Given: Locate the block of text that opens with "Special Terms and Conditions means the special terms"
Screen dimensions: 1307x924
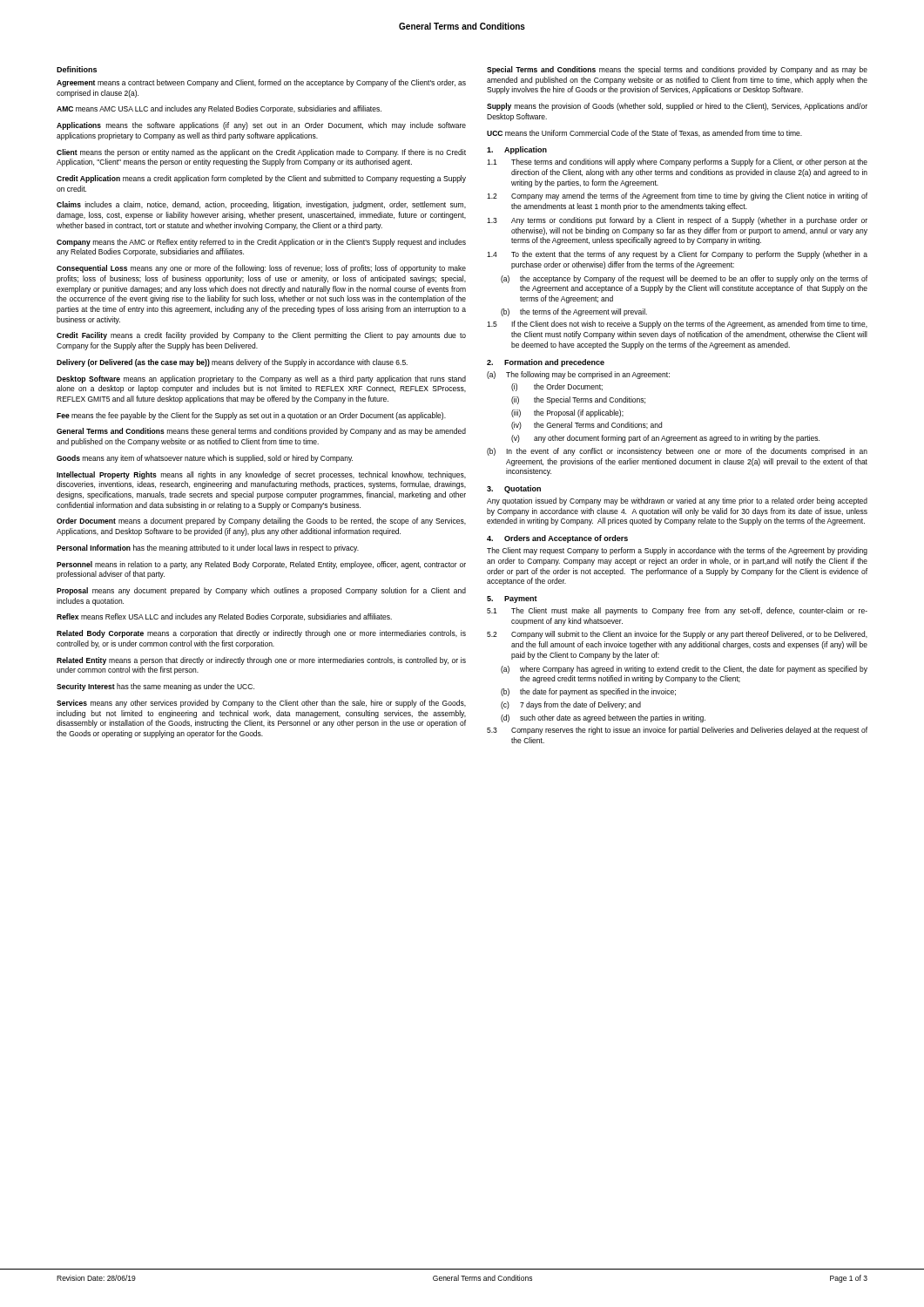Looking at the screenshot, I should tap(677, 81).
